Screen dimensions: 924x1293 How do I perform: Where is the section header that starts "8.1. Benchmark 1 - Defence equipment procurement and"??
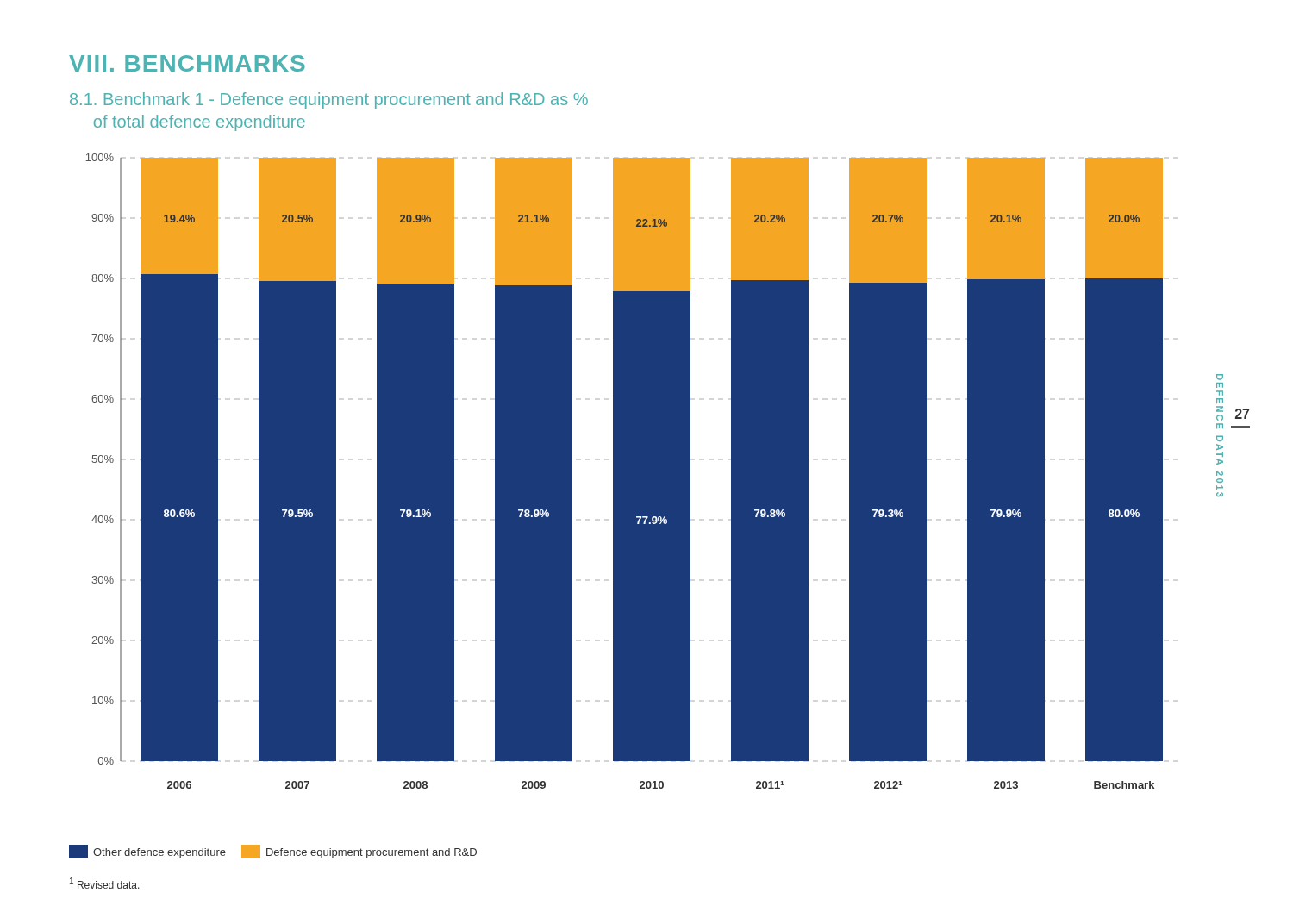coord(329,110)
